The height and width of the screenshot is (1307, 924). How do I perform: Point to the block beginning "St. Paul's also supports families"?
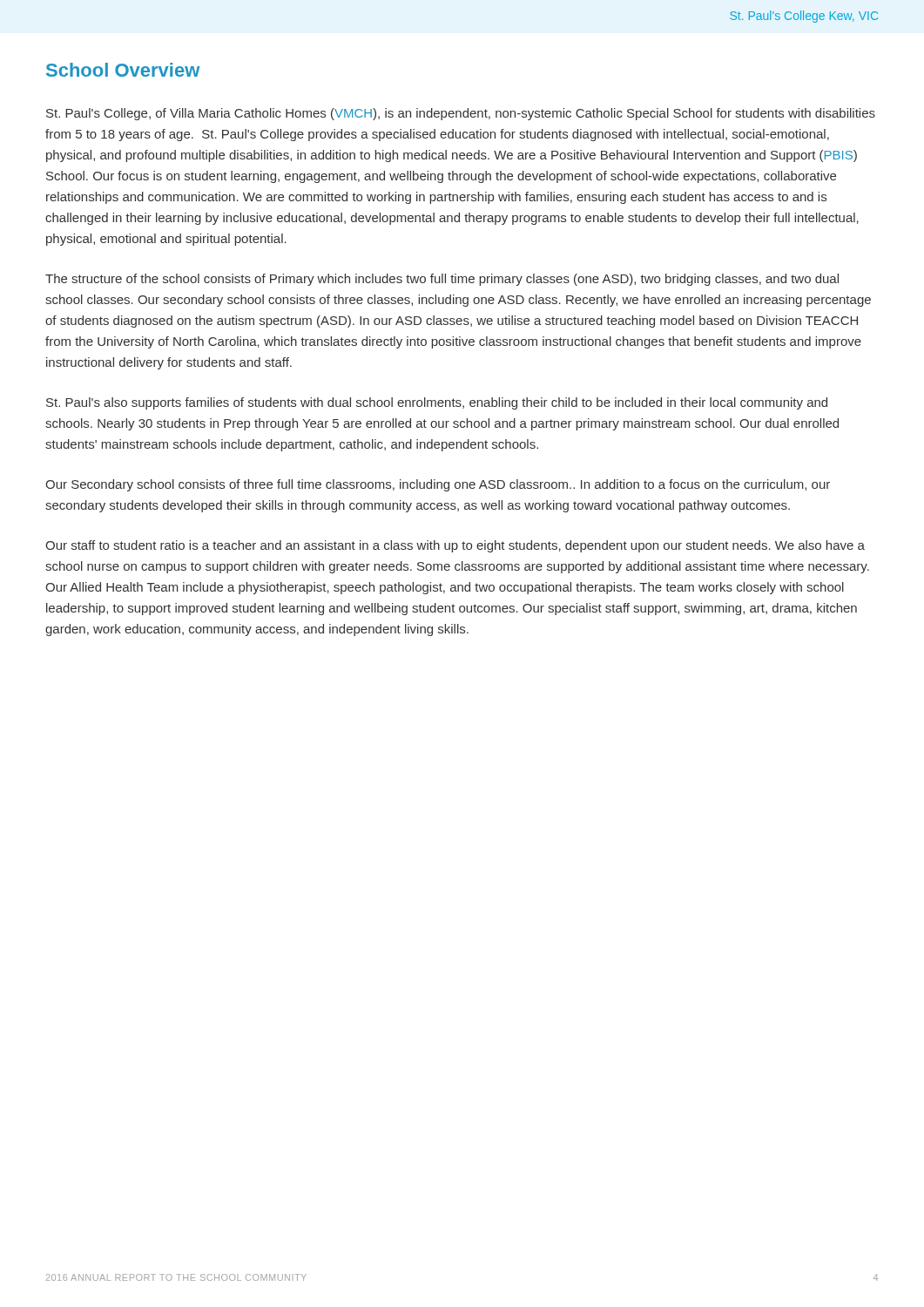(x=462, y=423)
